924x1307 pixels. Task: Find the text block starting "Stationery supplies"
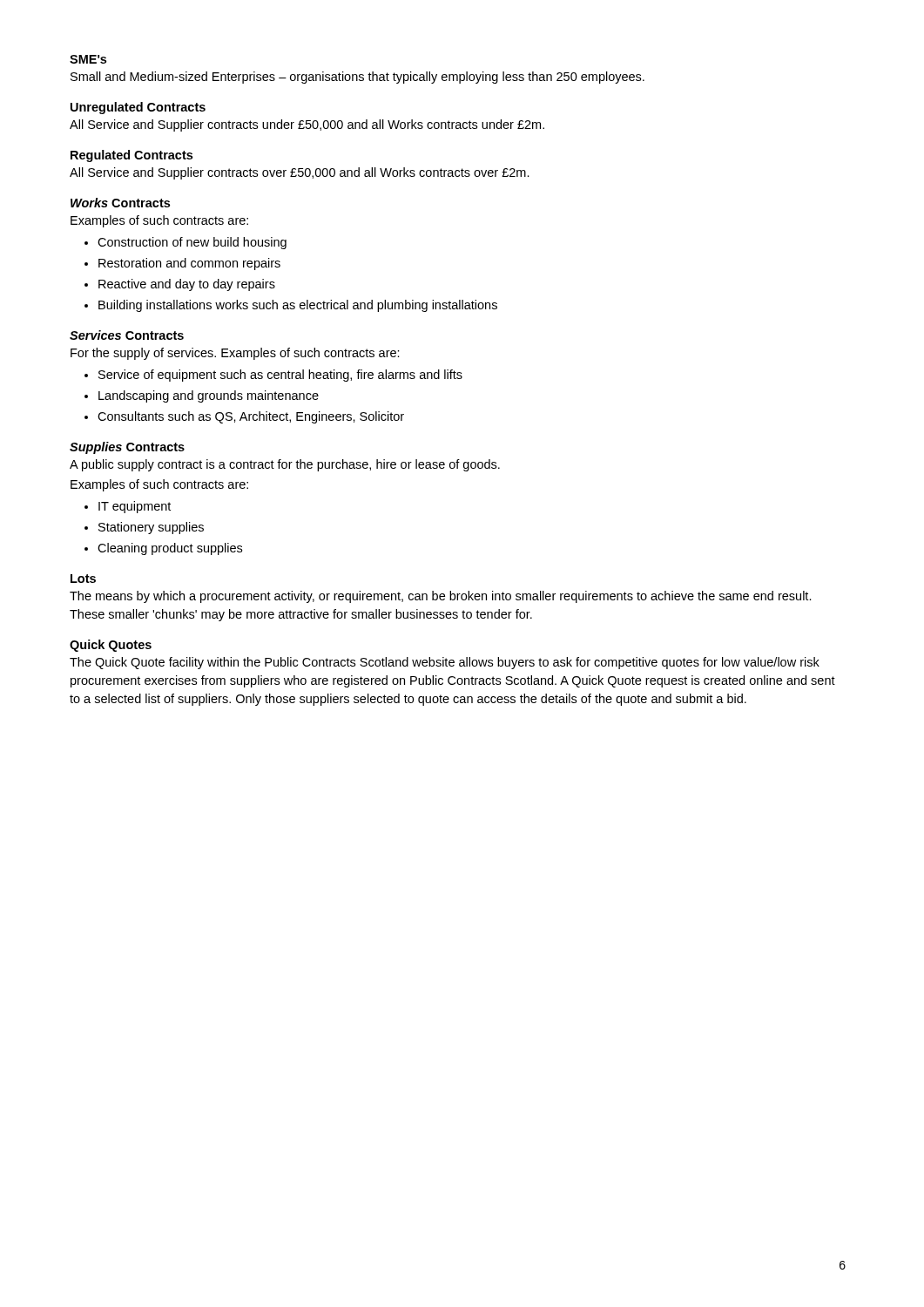tap(151, 527)
